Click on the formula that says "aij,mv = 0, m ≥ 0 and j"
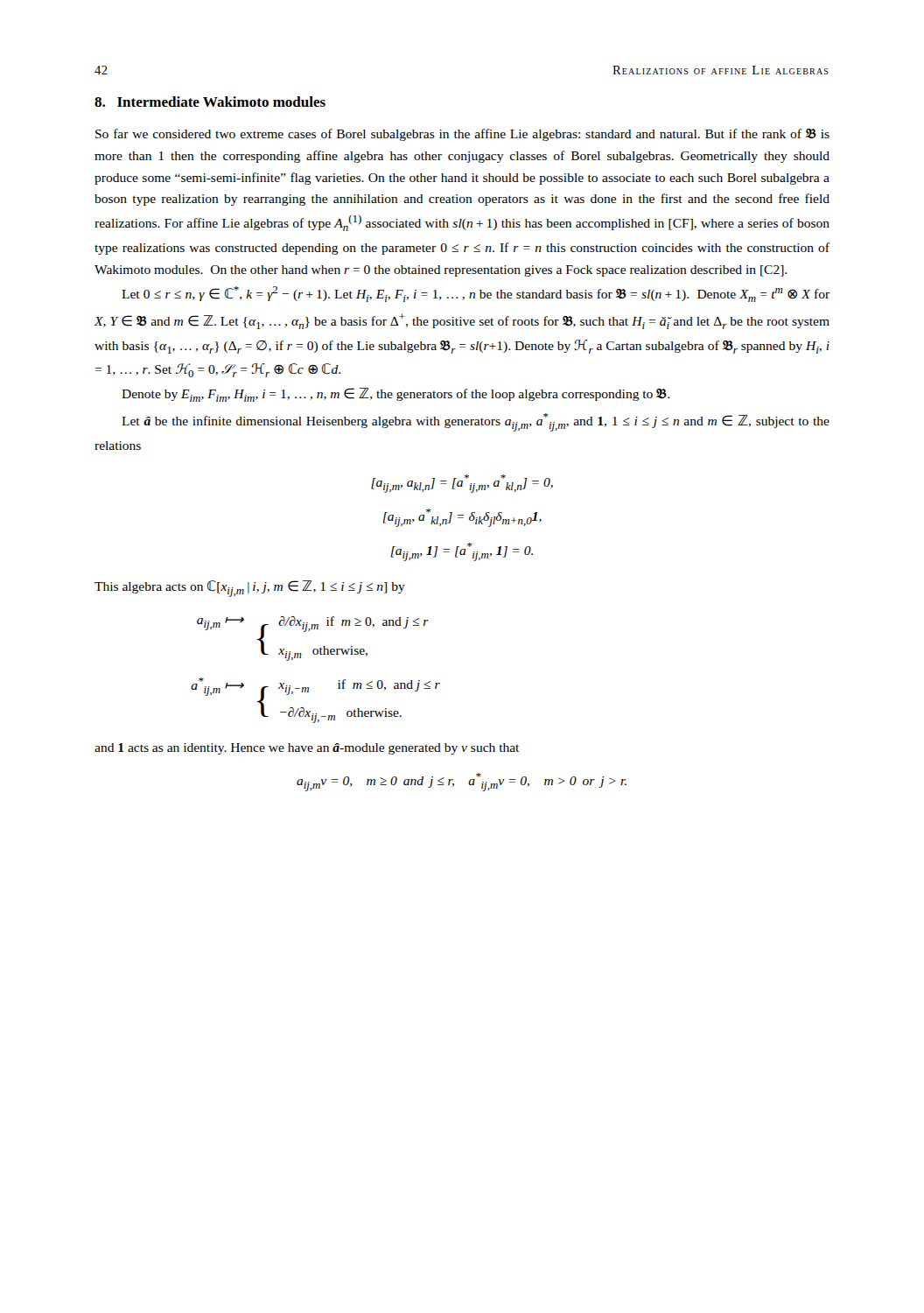Screen dimensions: 1313x924 coord(462,780)
